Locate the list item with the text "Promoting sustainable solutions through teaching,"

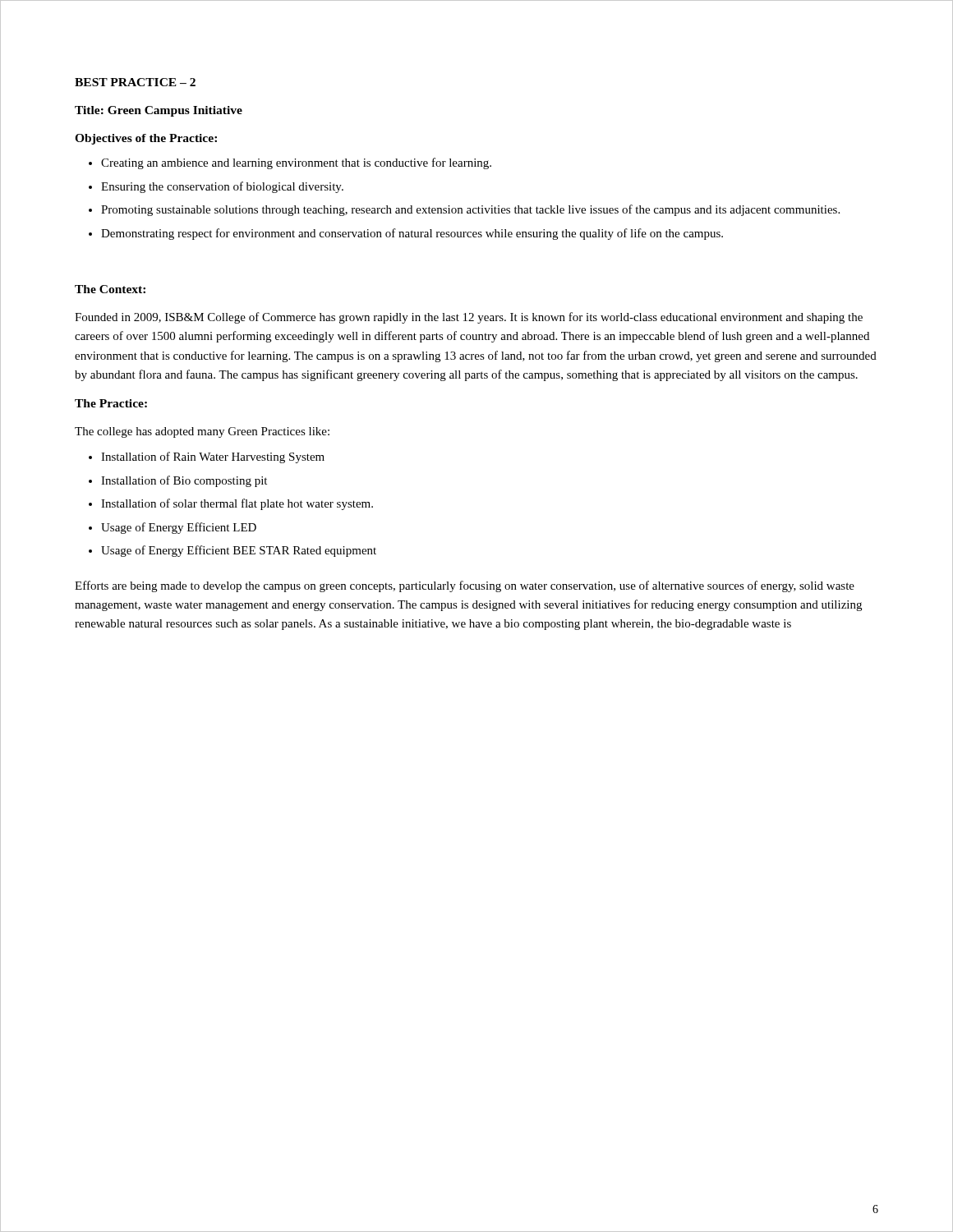(471, 209)
